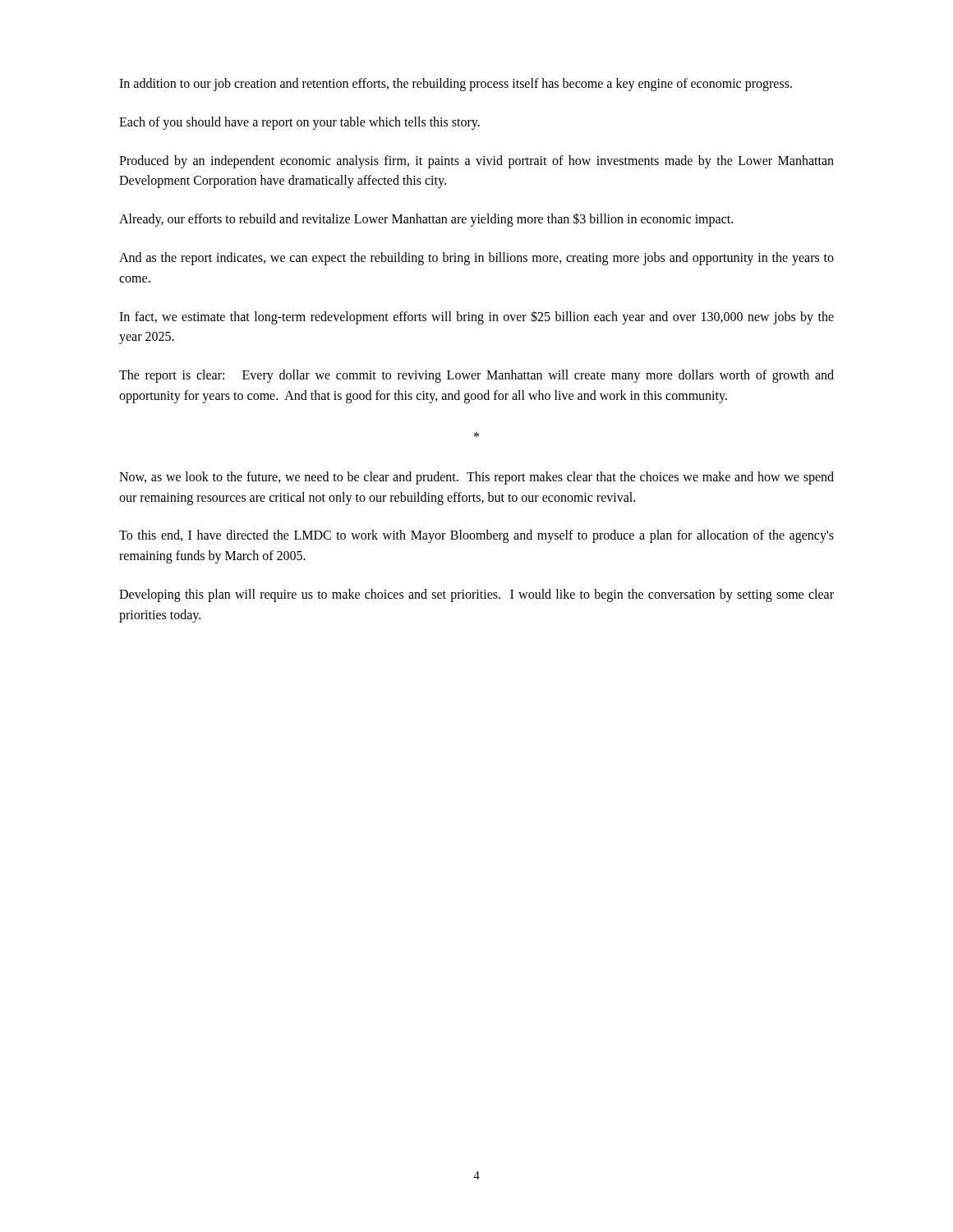Screen dimensions: 1232x953
Task: Click on the text starting "To this end, I have directed"
Action: point(476,546)
